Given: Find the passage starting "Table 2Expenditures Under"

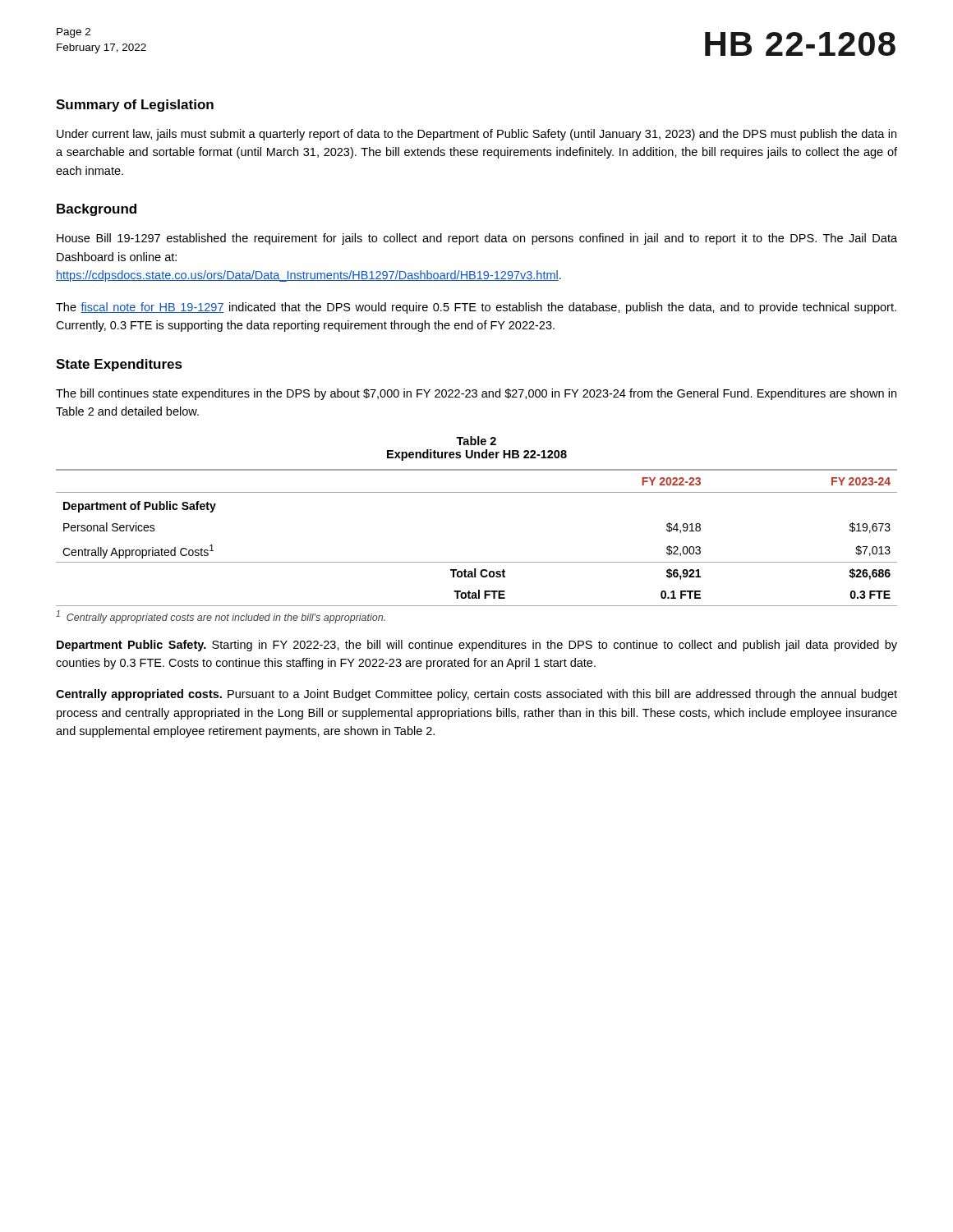Looking at the screenshot, I should click(476, 447).
